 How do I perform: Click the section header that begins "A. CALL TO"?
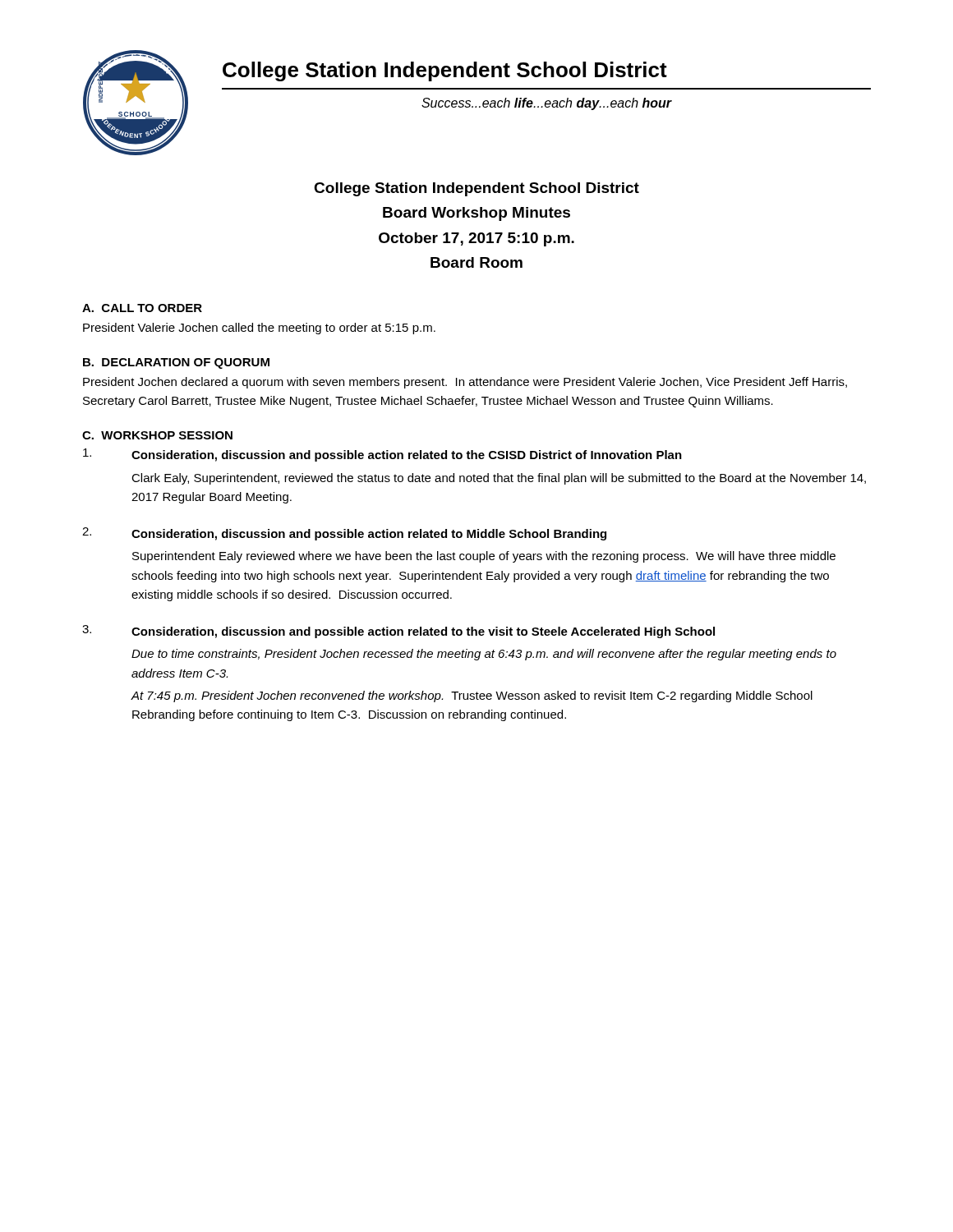tap(142, 307)
